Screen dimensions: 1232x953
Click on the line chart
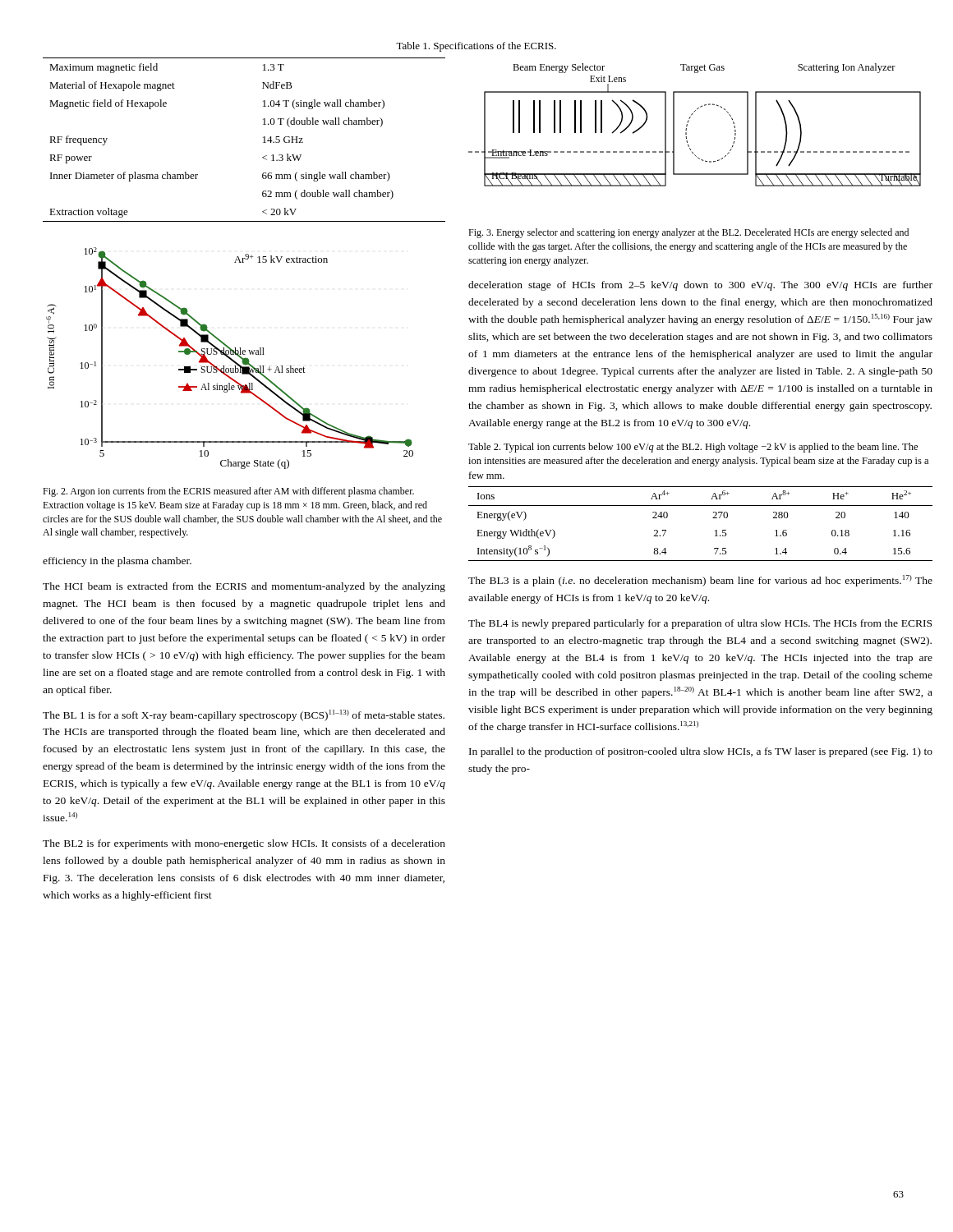coord(244,357)
